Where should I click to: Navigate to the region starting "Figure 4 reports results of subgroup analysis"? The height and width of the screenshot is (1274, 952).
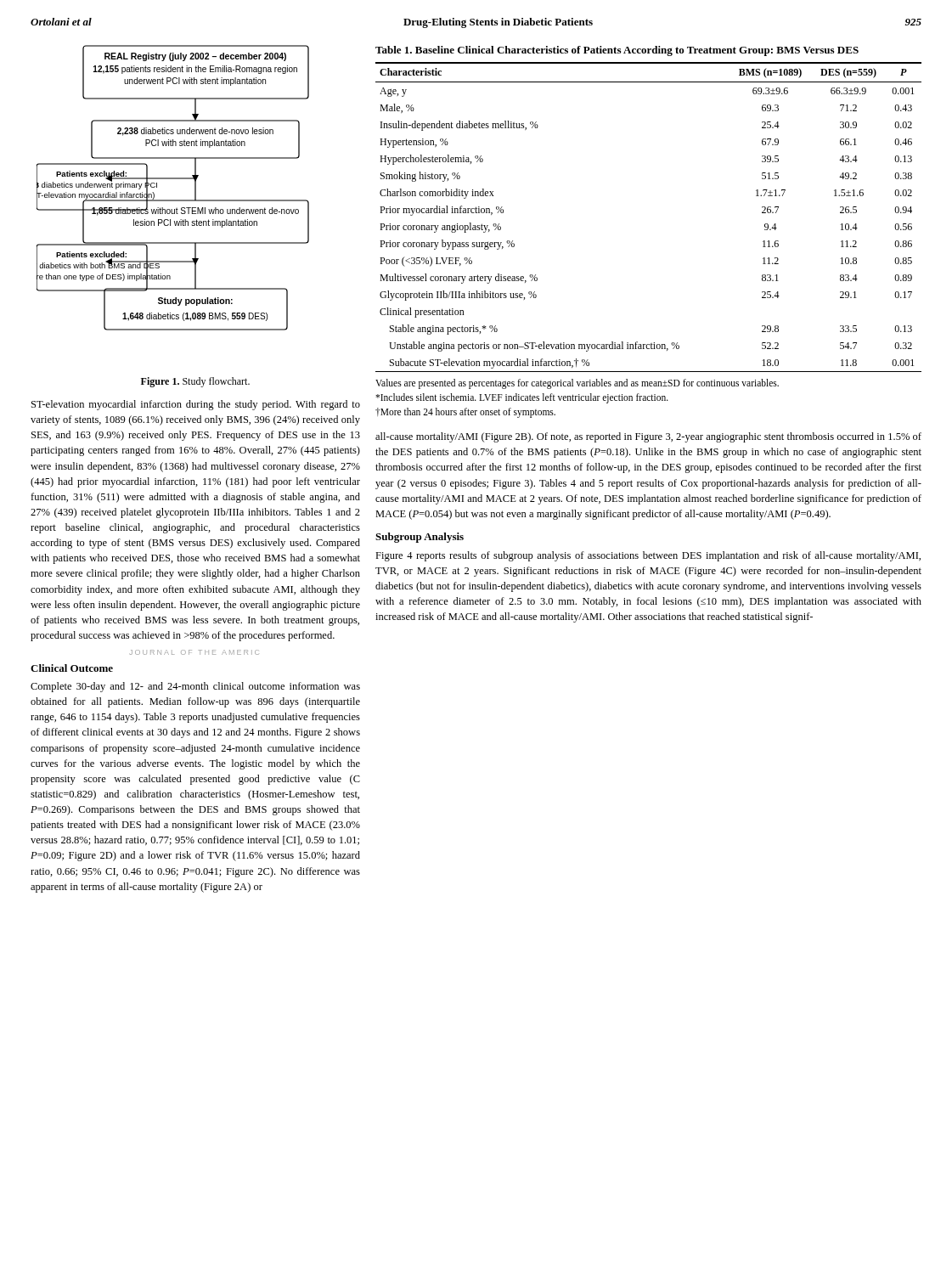[x=648, y=586]
